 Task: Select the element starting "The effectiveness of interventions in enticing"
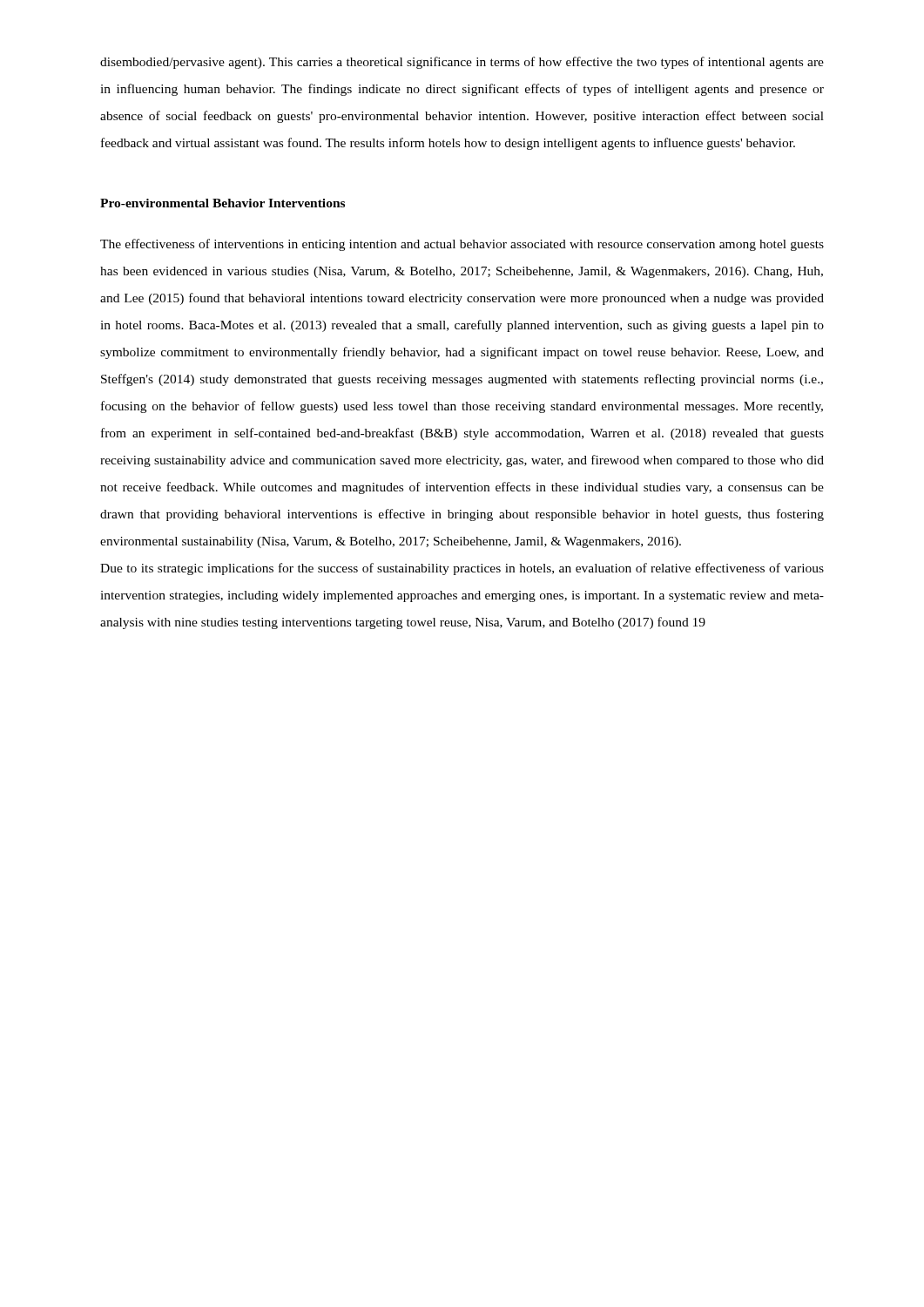pyautogui.click(x=462, y=392)
